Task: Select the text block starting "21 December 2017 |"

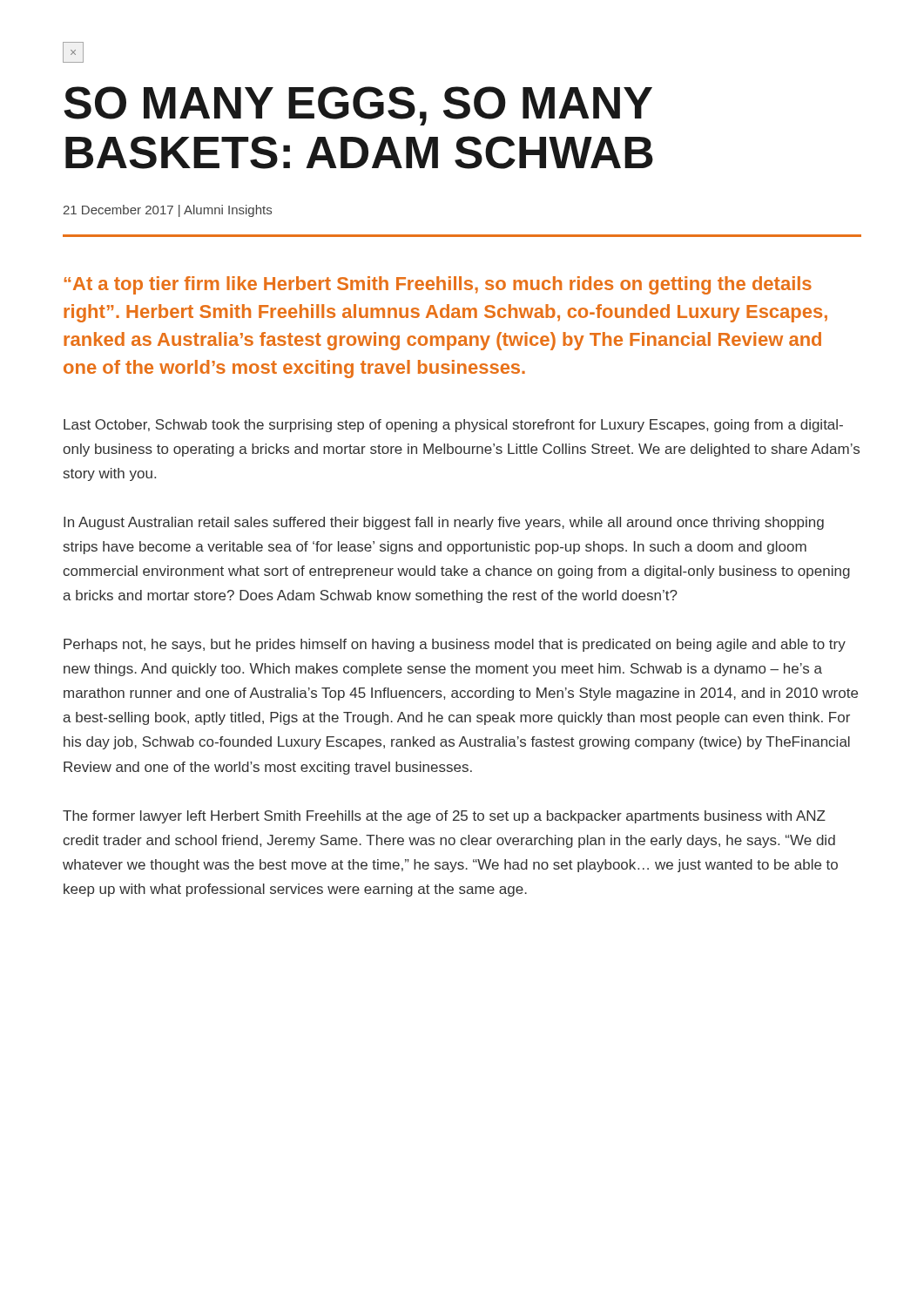Action: [168, 210]
